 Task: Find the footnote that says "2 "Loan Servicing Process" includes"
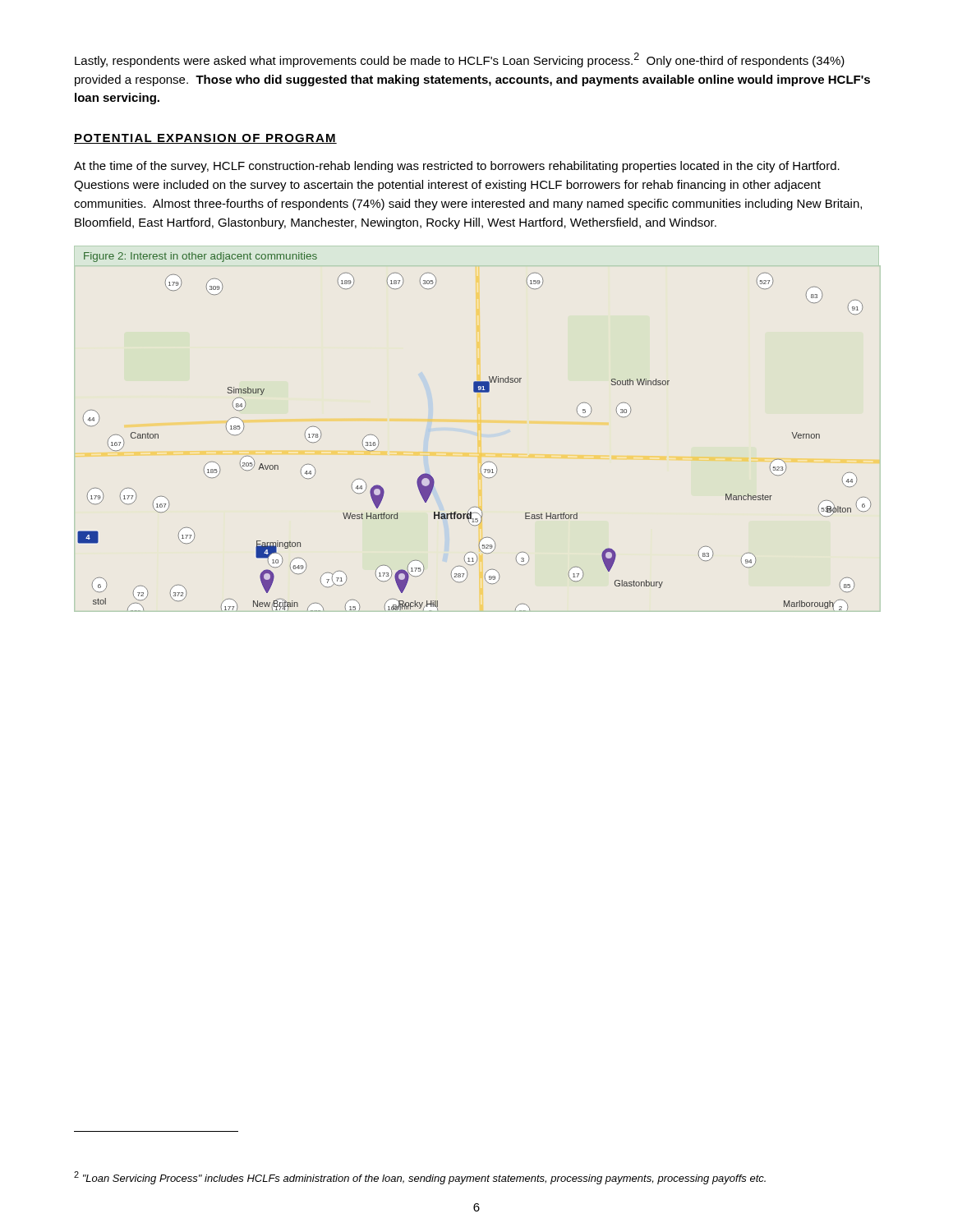pos(420,1177)
